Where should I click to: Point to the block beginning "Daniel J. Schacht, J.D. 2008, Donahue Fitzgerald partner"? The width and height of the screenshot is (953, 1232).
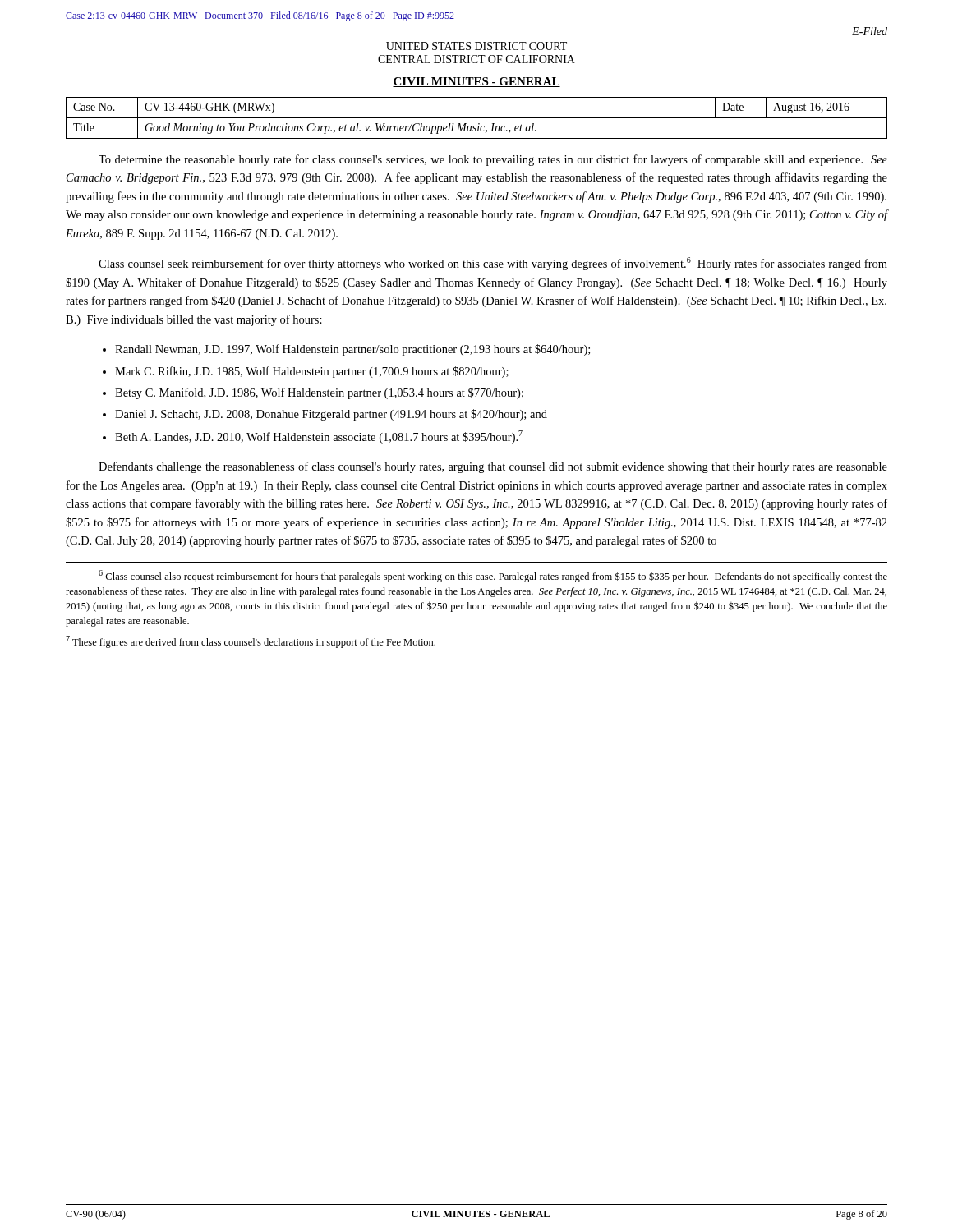coord(331,414)
